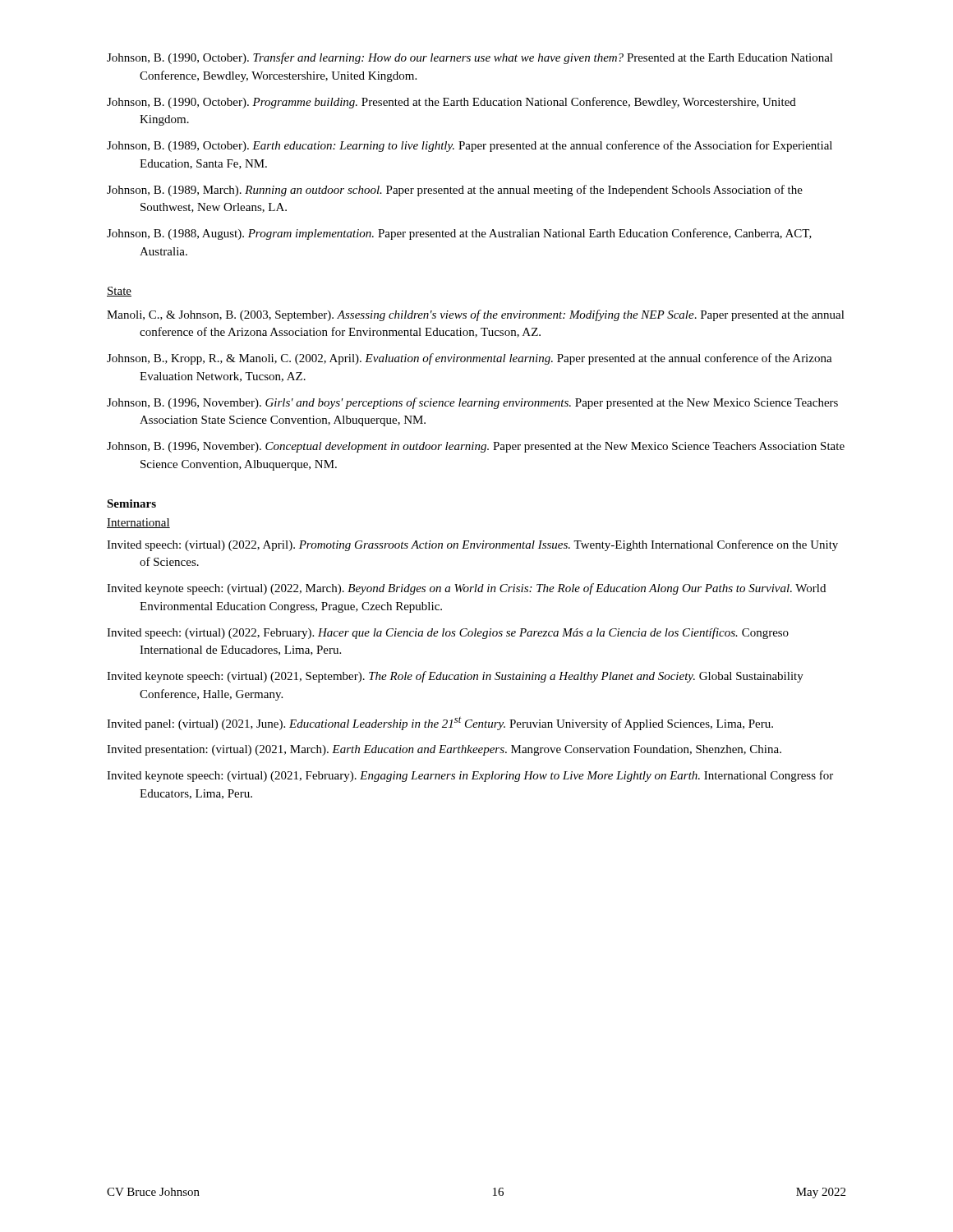Where is the passage that starts "Johnson, B. (1988, August)."?
Viewport: 953px width, 1232px height.
(476, 242)
